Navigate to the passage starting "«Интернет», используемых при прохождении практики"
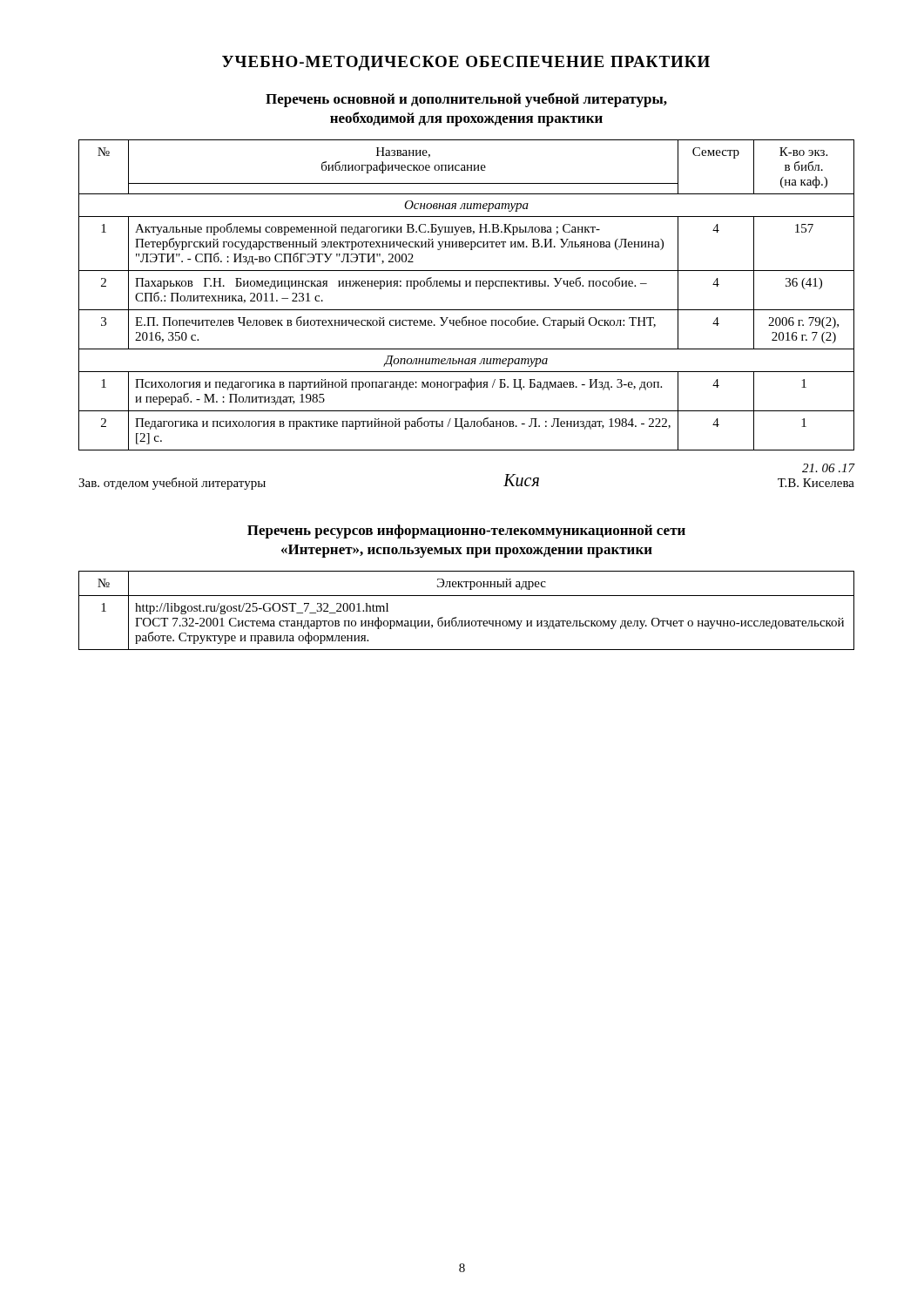924x1307 pixels. (466, 549)
